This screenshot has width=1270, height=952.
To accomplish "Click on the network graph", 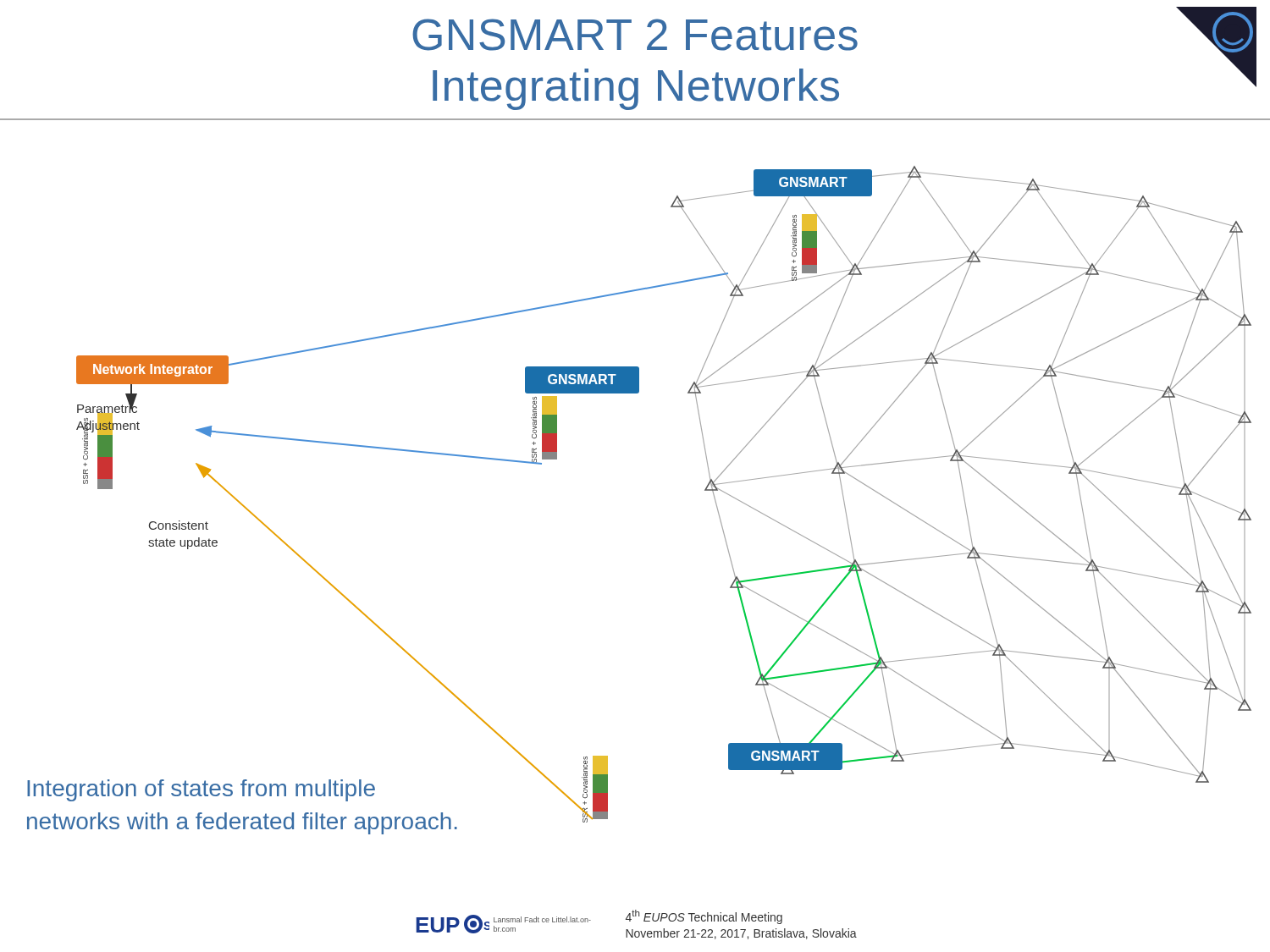I will coord(635,486).
